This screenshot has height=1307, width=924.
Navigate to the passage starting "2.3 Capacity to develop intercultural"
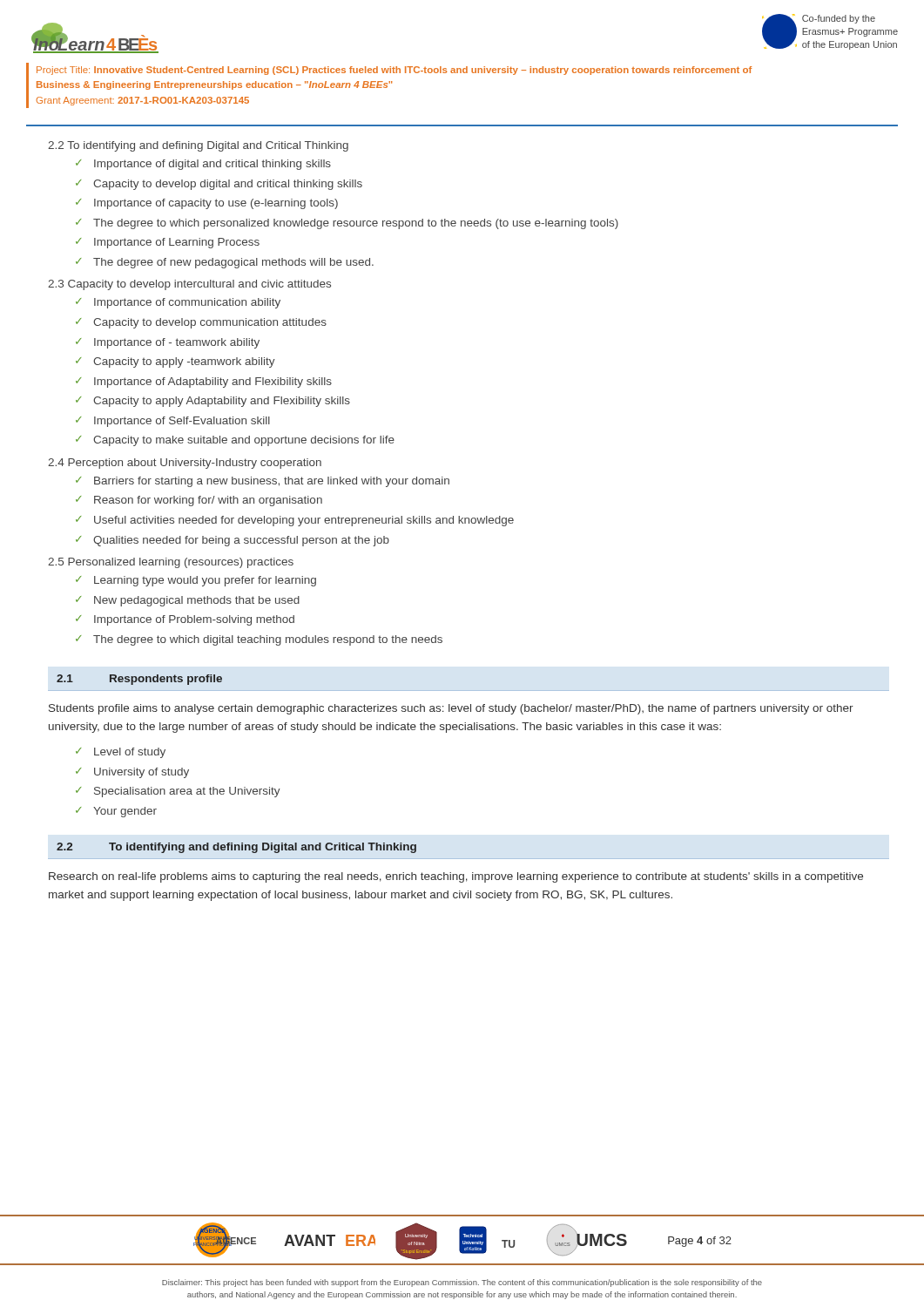(190, 284)
